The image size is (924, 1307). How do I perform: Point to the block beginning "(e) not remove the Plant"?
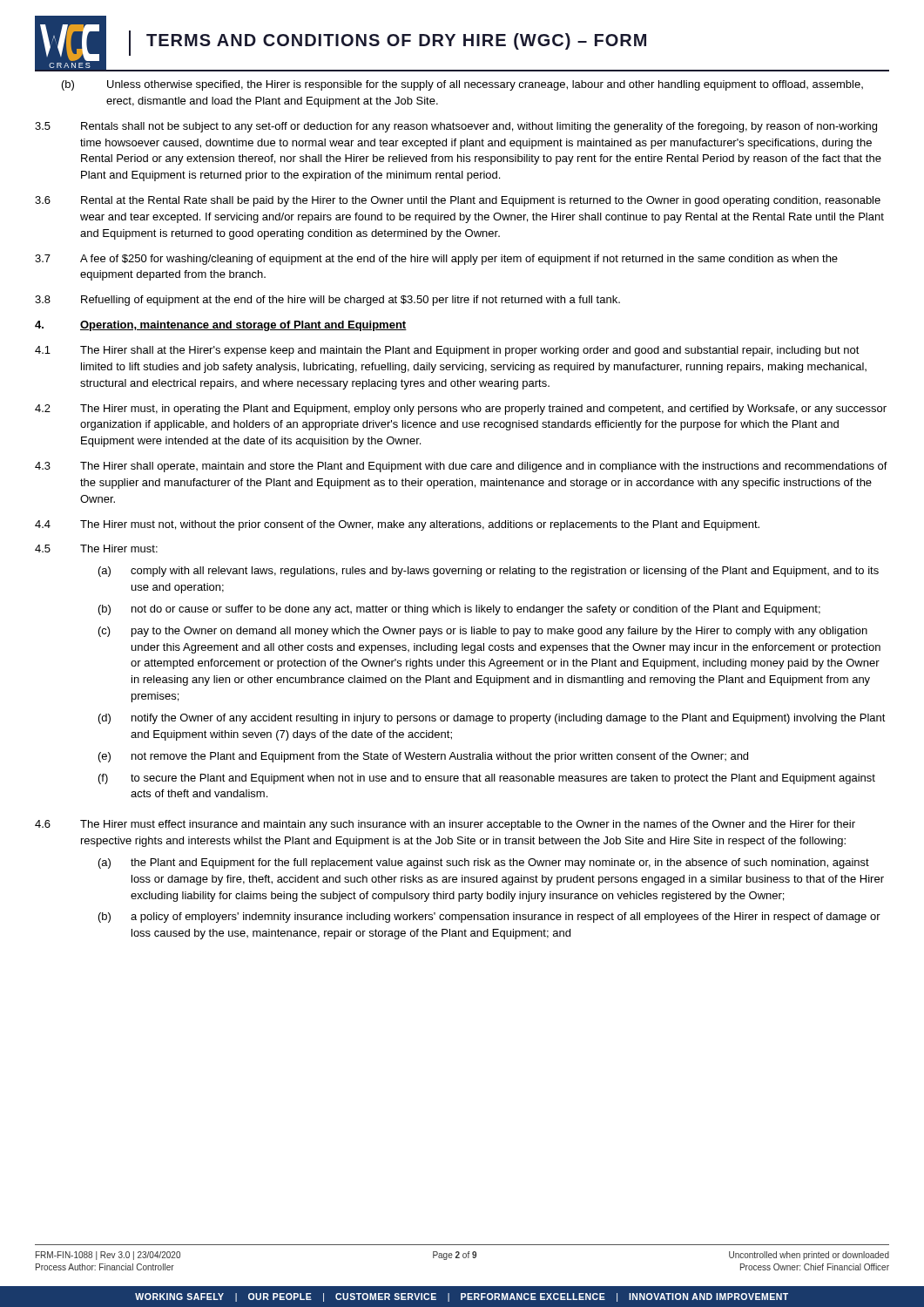click(485, 756)
